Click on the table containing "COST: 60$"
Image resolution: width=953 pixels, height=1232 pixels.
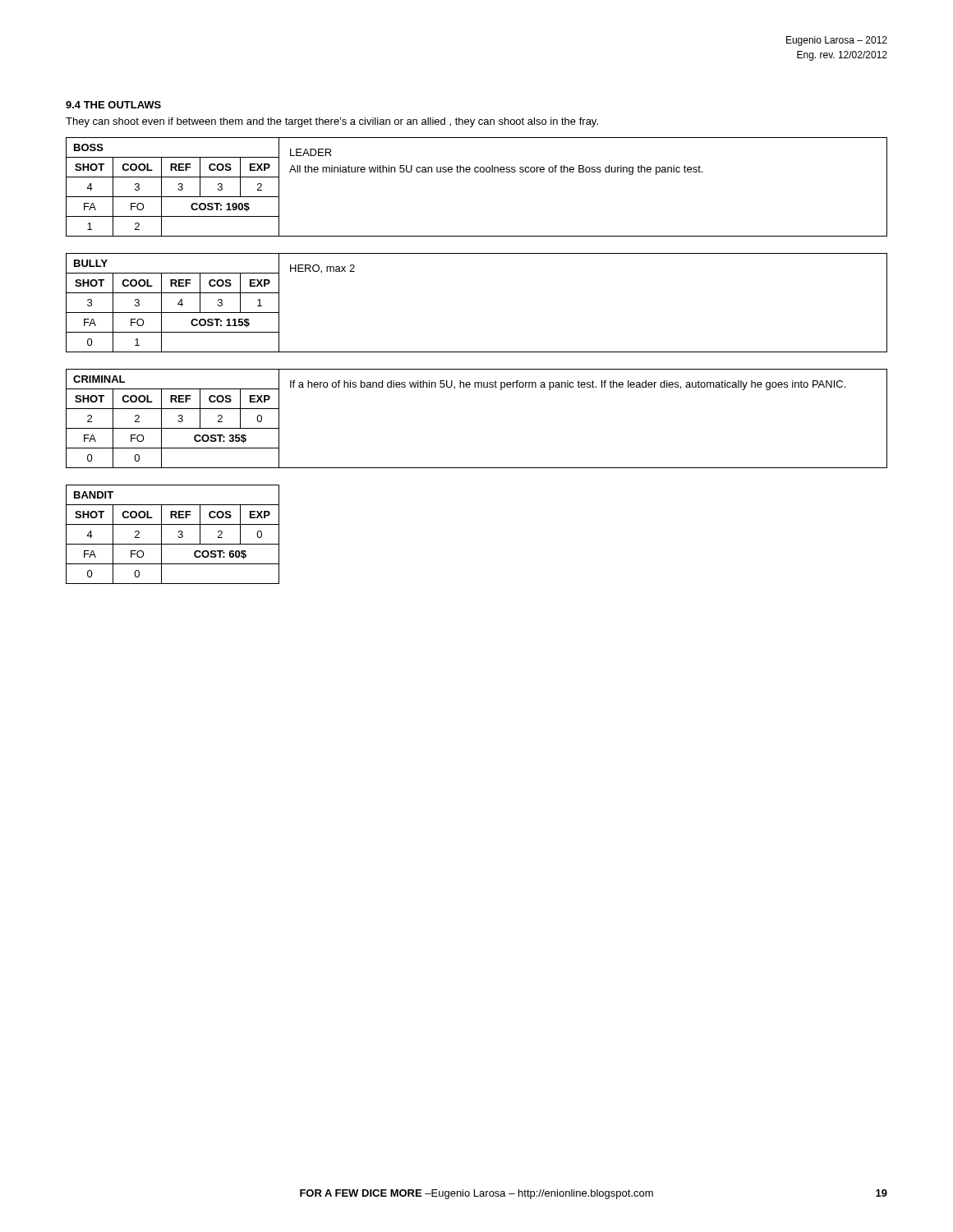476,534
